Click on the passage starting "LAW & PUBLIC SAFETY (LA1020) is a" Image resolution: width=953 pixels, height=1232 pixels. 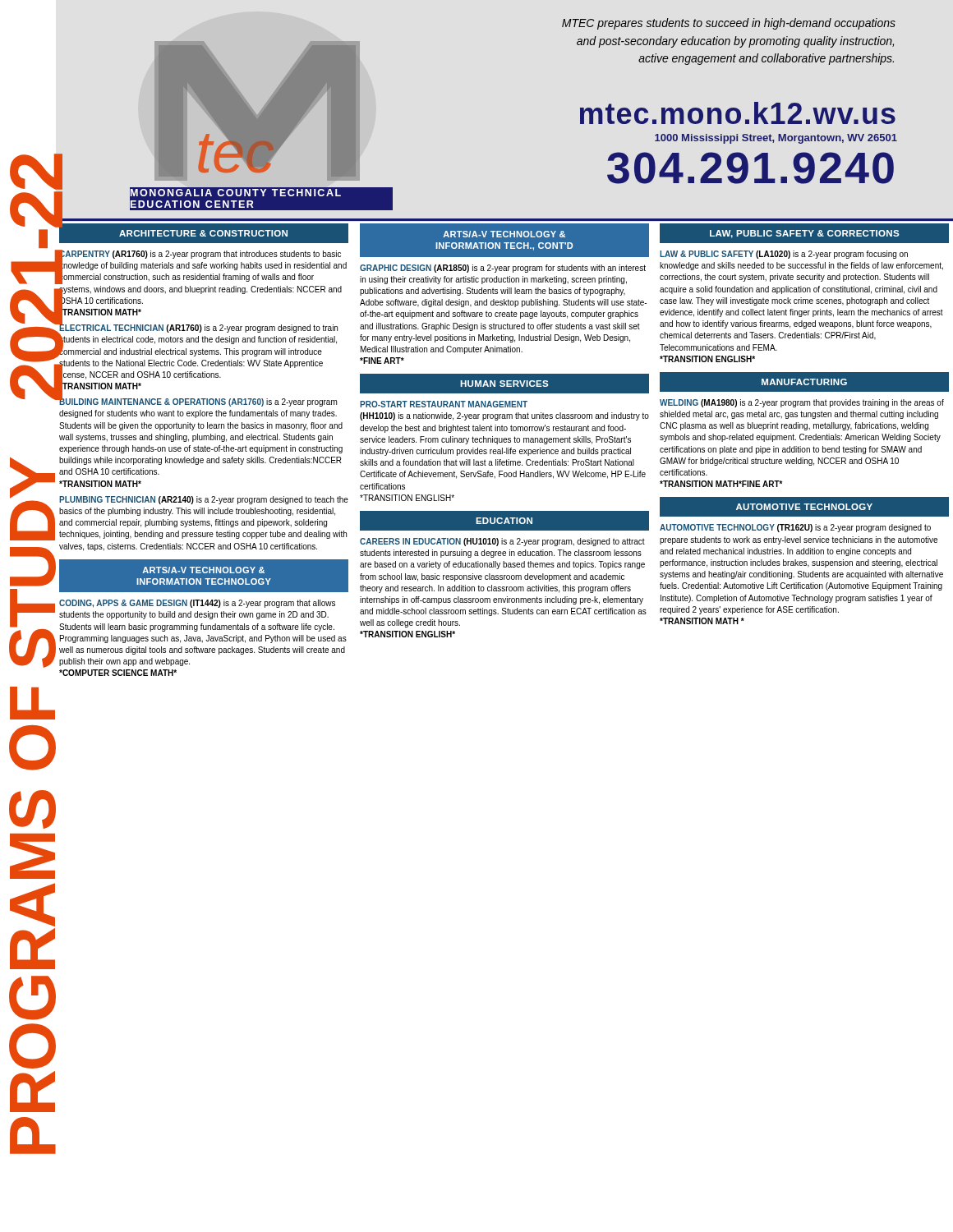click(x=802, y=307)
